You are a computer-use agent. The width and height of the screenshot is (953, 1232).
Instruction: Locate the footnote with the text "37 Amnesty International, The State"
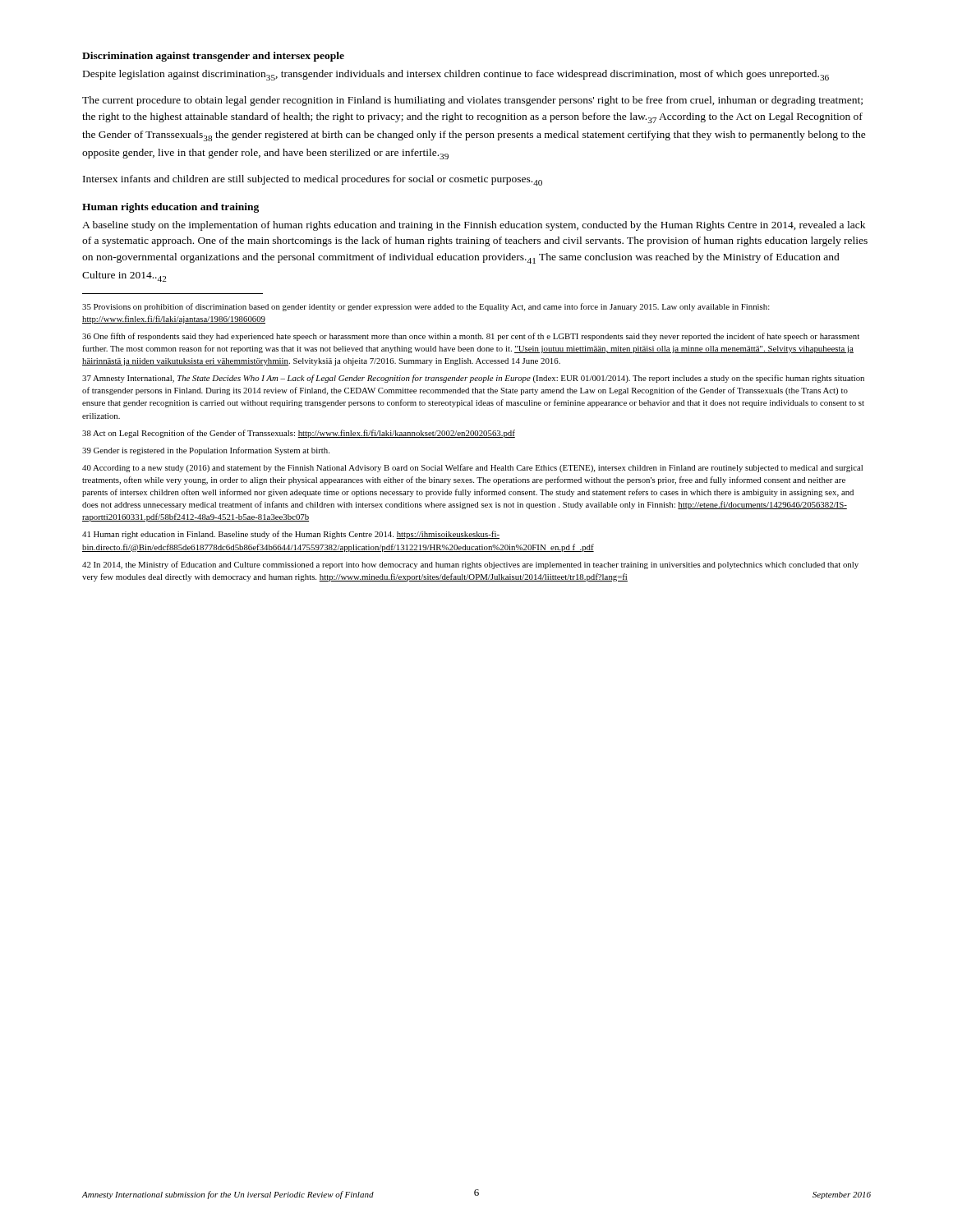click(473, 397)
